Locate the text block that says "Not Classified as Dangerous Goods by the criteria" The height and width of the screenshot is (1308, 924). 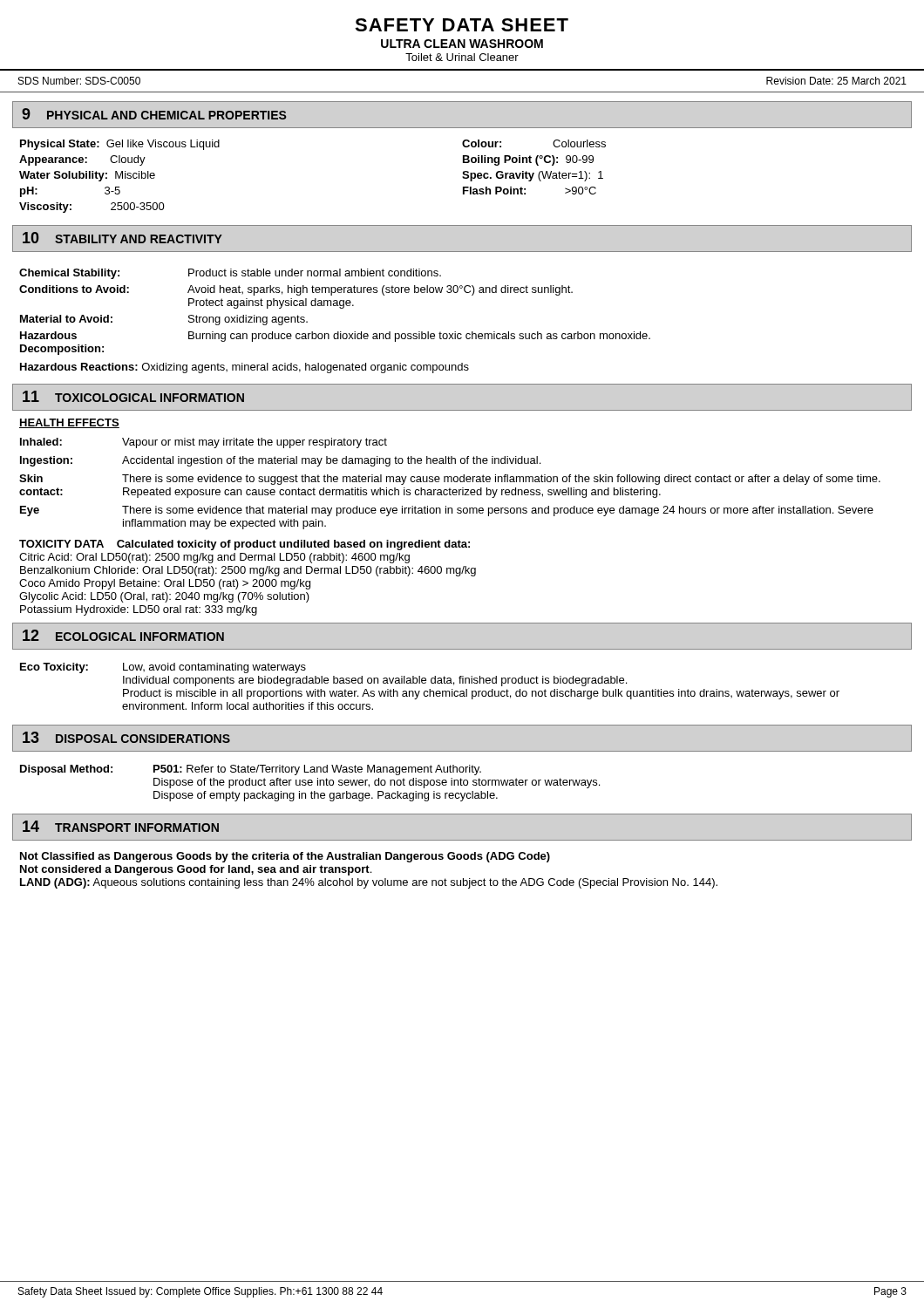369,869
